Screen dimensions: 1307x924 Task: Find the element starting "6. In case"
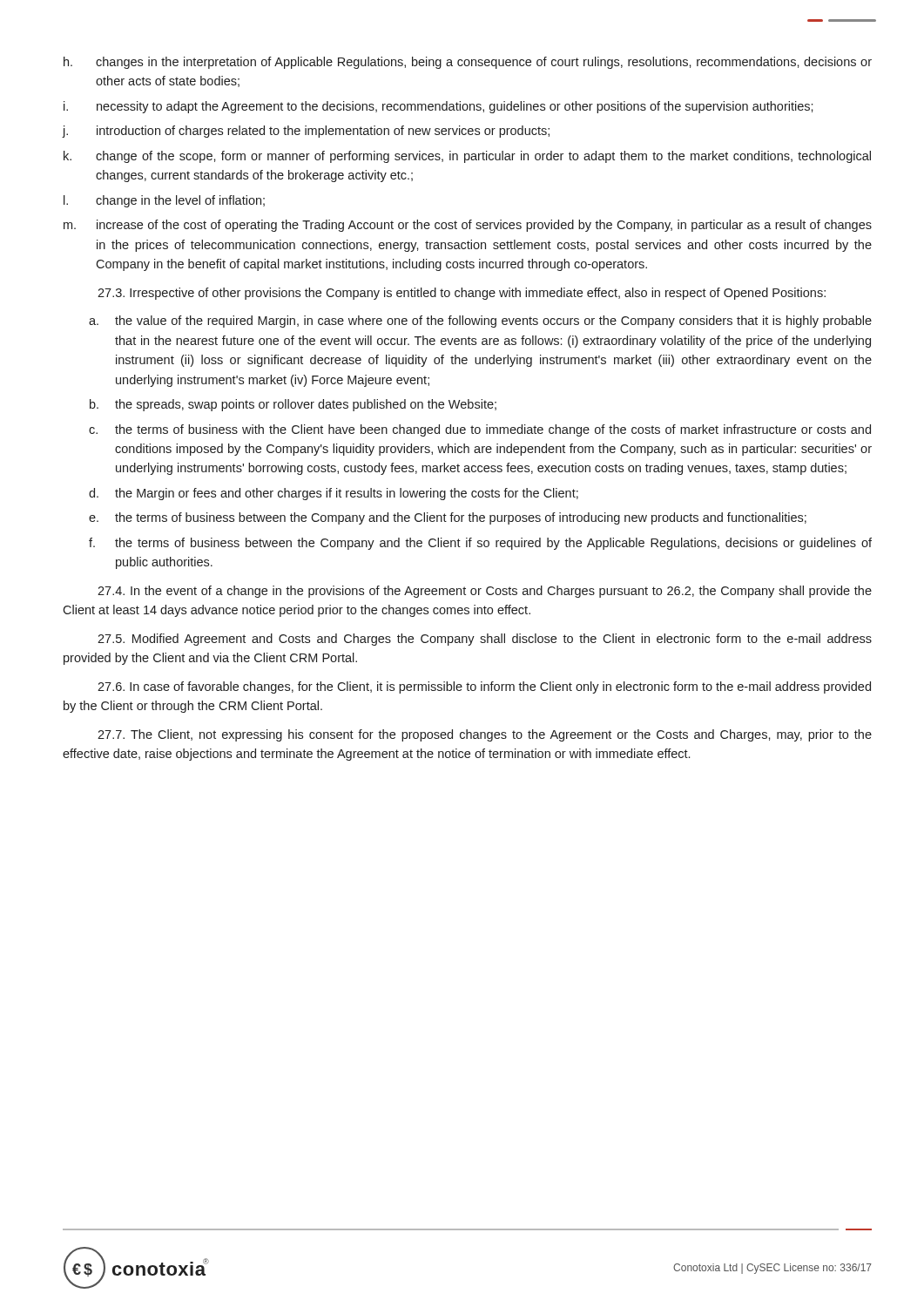pos(467,696)
